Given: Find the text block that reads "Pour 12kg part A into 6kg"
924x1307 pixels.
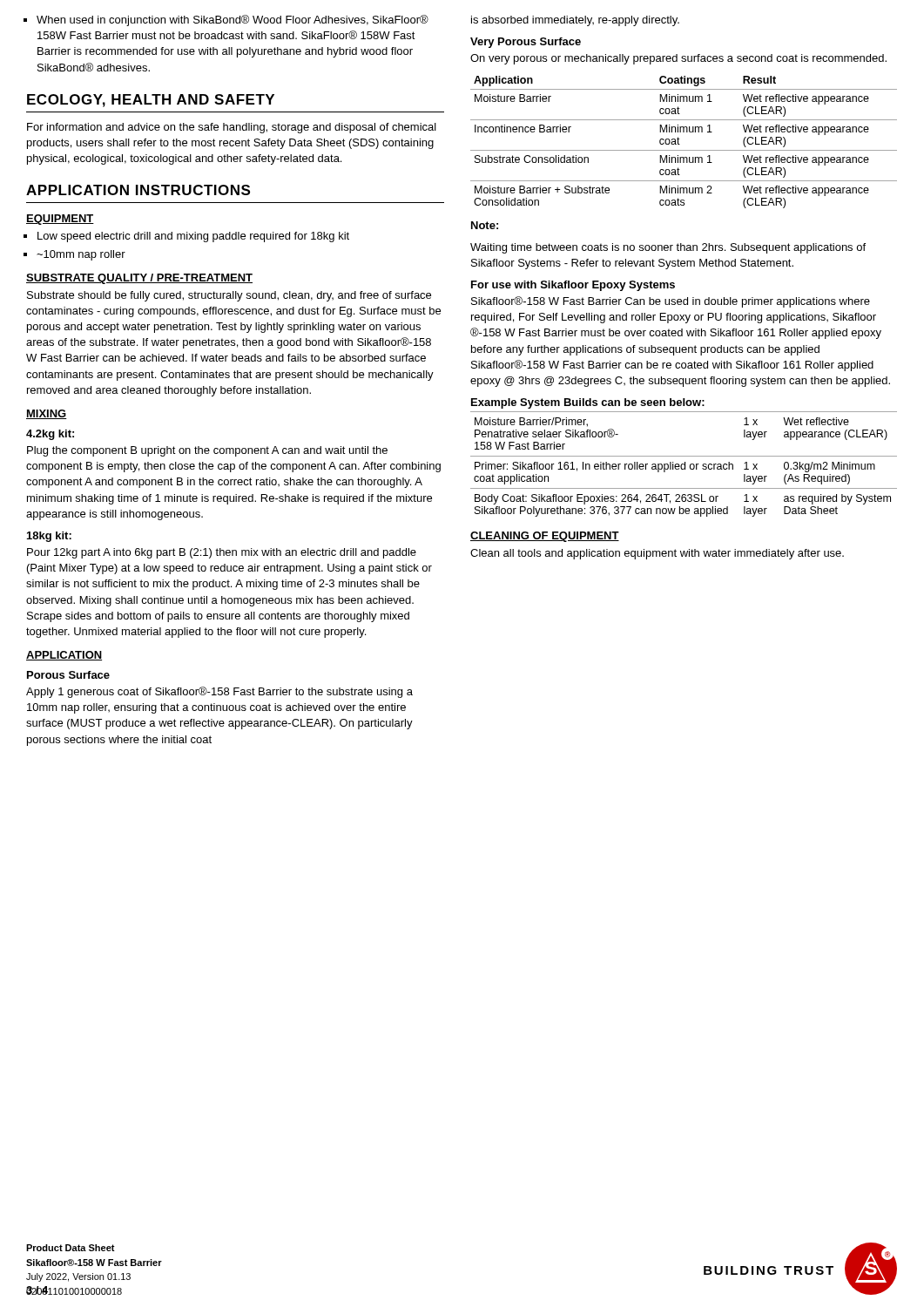Looking at the screenshot, I should (235, 592).
